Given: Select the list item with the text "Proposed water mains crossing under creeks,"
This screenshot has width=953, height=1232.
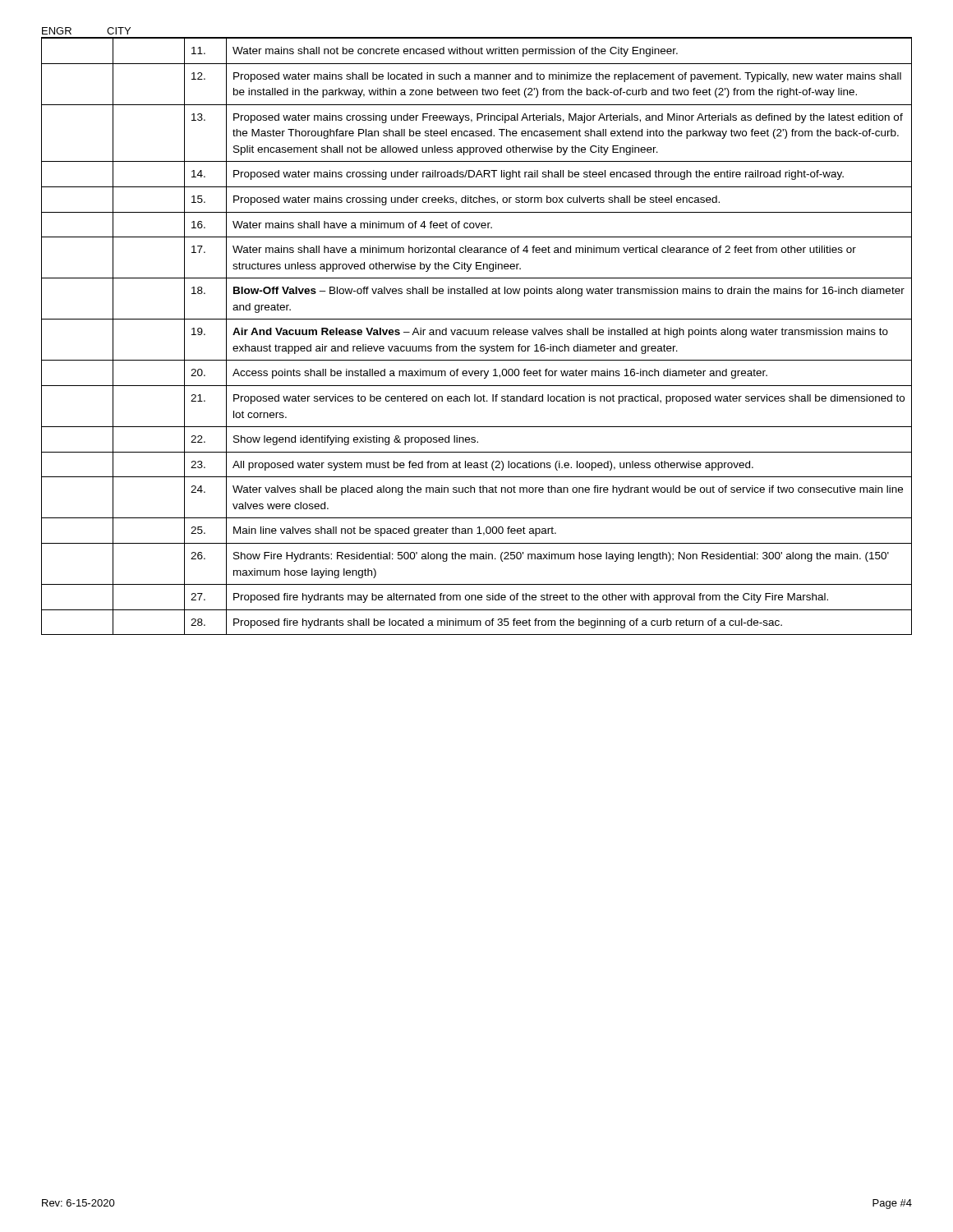Looking at the screenshot, I should (x=477, y=199).
